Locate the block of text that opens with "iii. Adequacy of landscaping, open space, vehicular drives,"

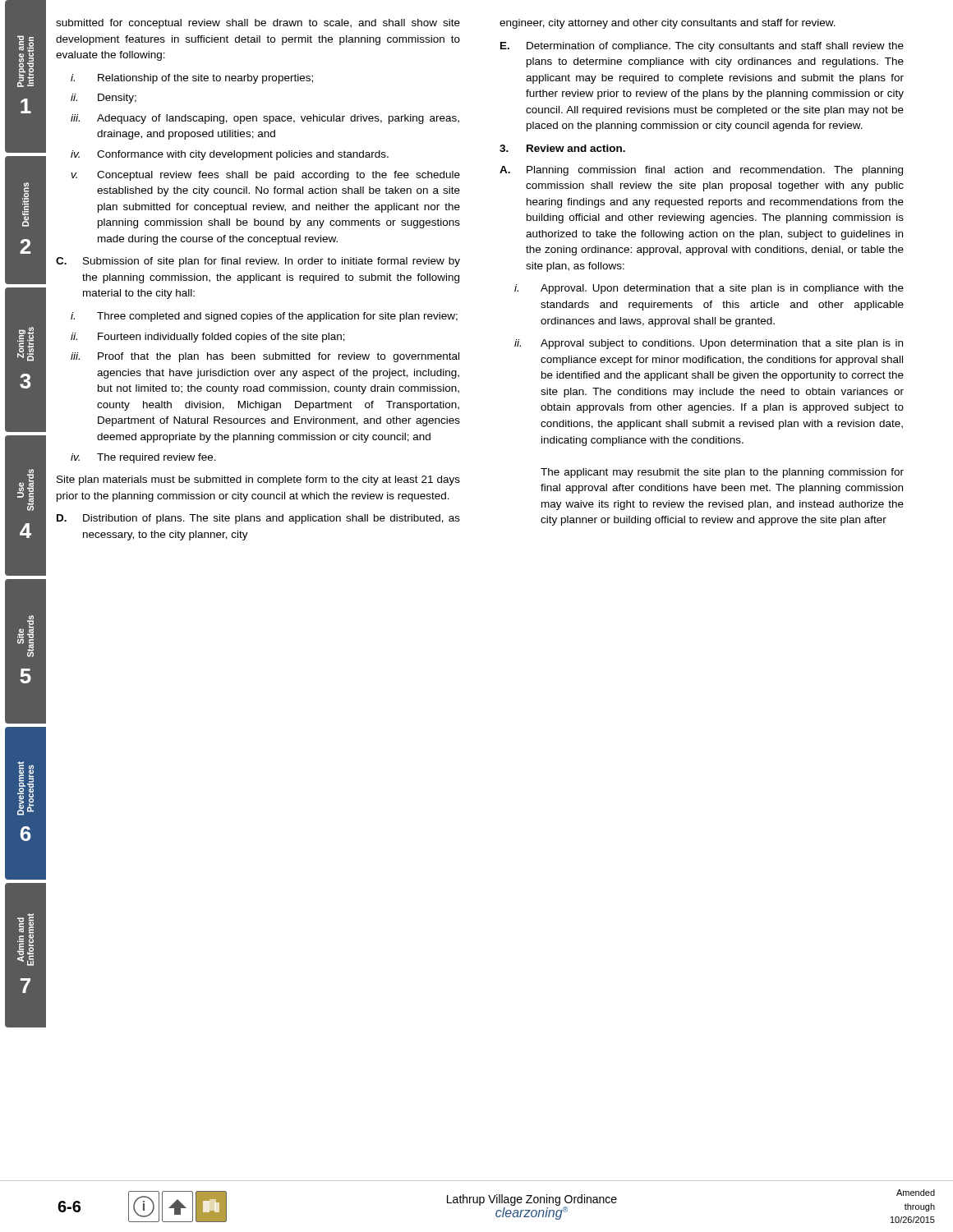pyautogui.click(x=265, y=126)
